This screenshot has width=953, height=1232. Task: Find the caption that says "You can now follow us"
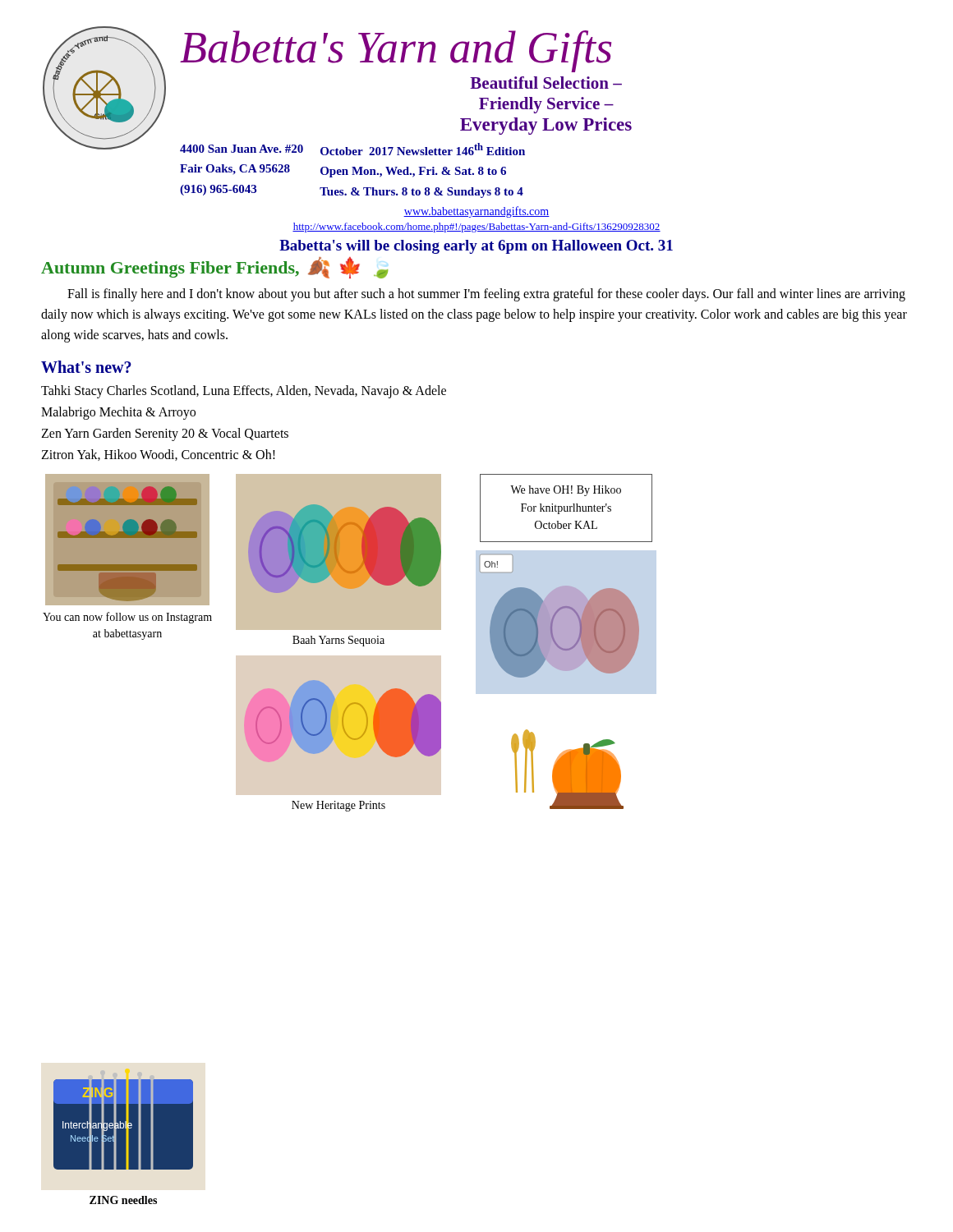pyautogui.click(x=127, y=625)
